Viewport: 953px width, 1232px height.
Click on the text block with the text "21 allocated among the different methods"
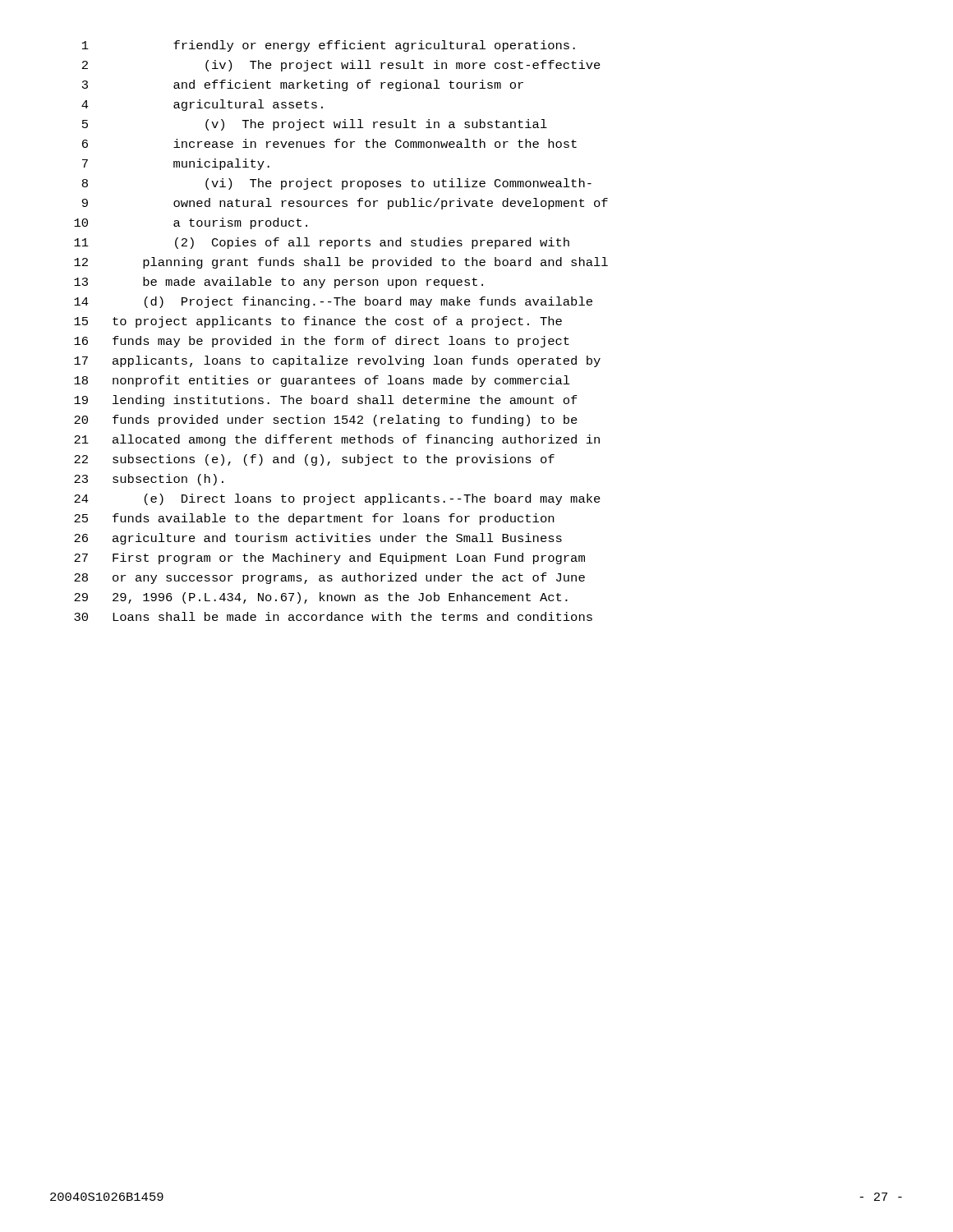[x=476, y=441]
